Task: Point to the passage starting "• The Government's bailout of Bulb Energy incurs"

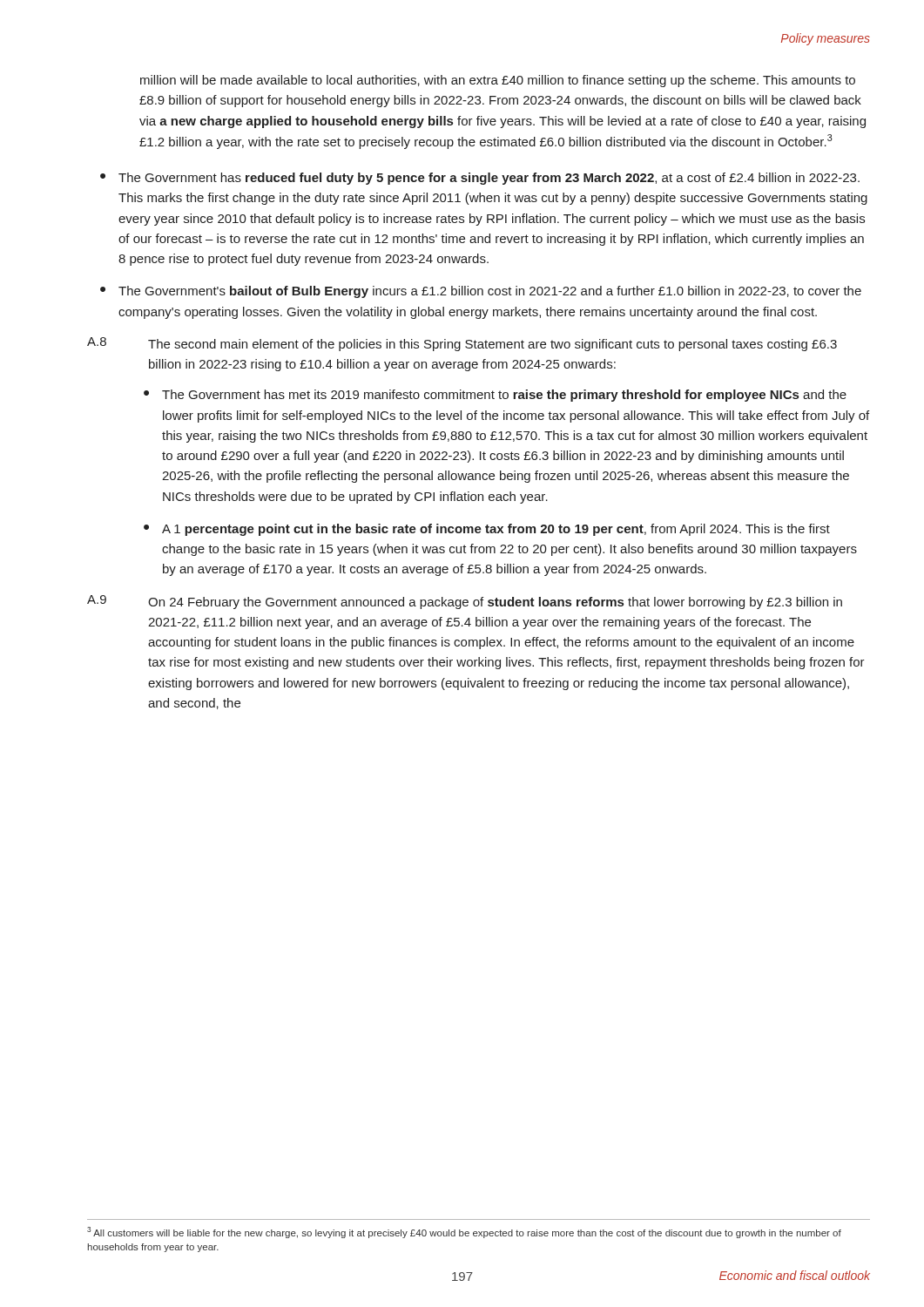Action: coord(479,301)
